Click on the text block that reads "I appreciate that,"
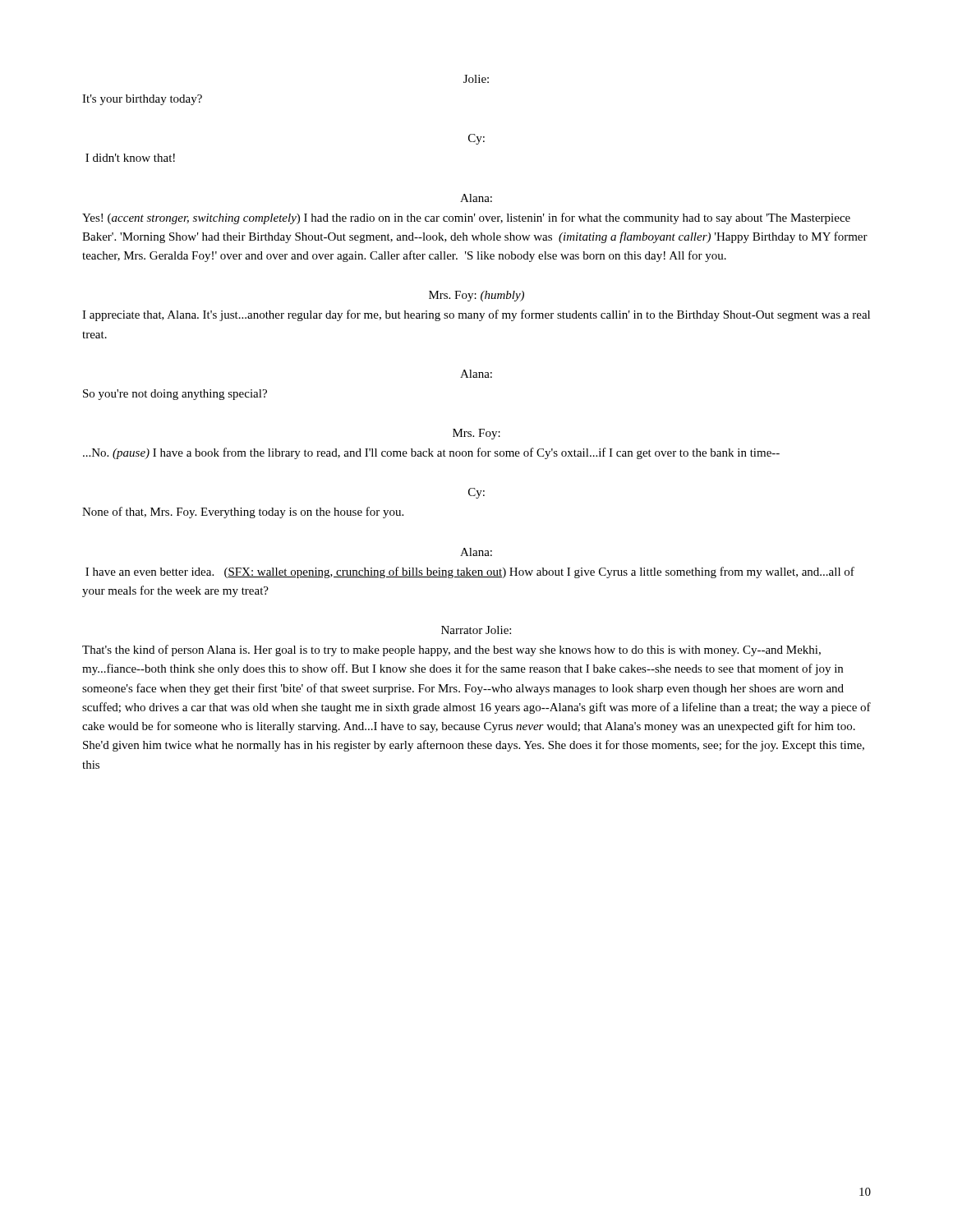The height and width of the screenshot is (1232, 953). 476,324
